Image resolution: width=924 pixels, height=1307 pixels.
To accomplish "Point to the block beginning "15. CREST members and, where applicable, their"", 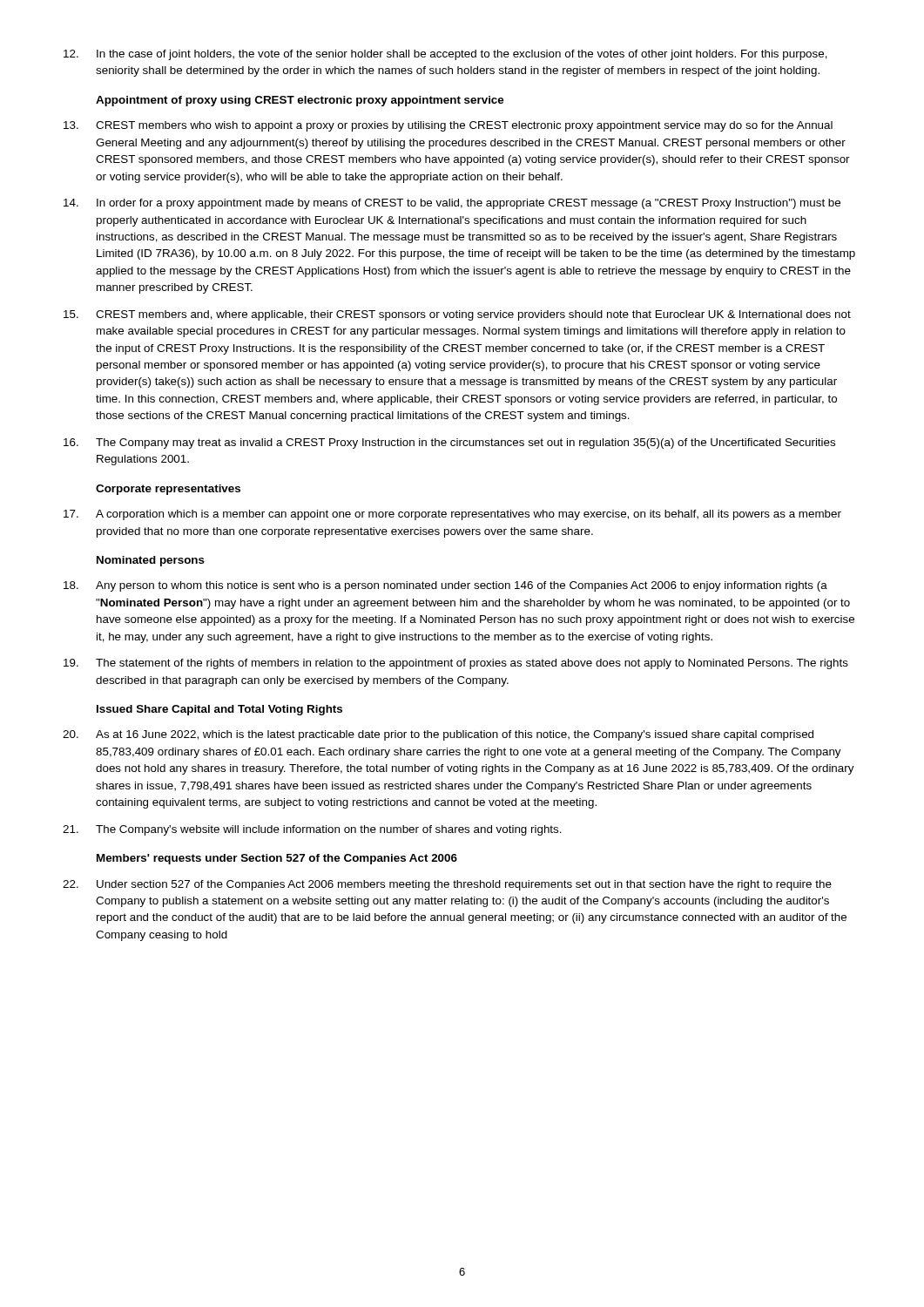I will [x=462, y=365].
